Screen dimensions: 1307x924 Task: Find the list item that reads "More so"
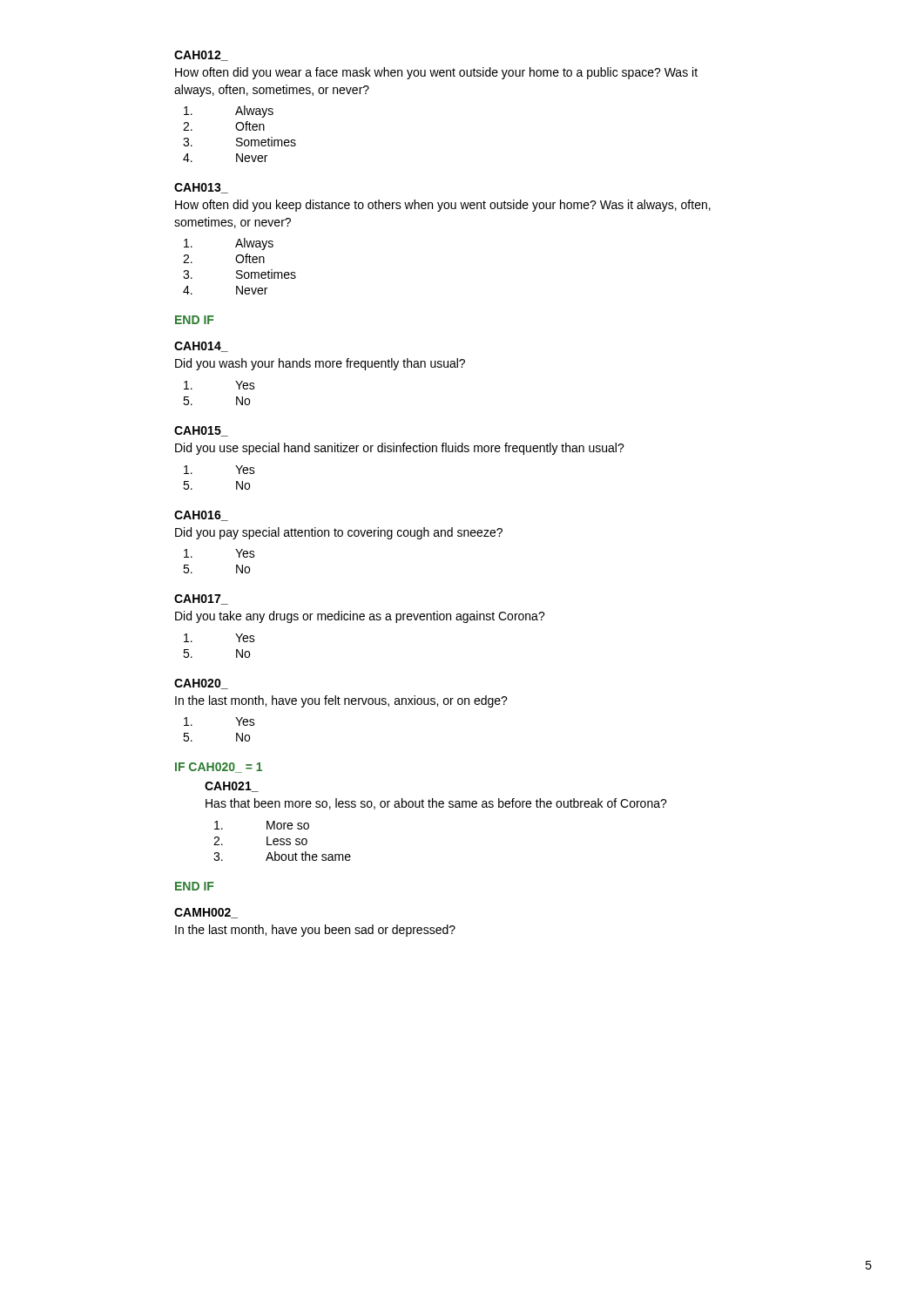(216, 825)
